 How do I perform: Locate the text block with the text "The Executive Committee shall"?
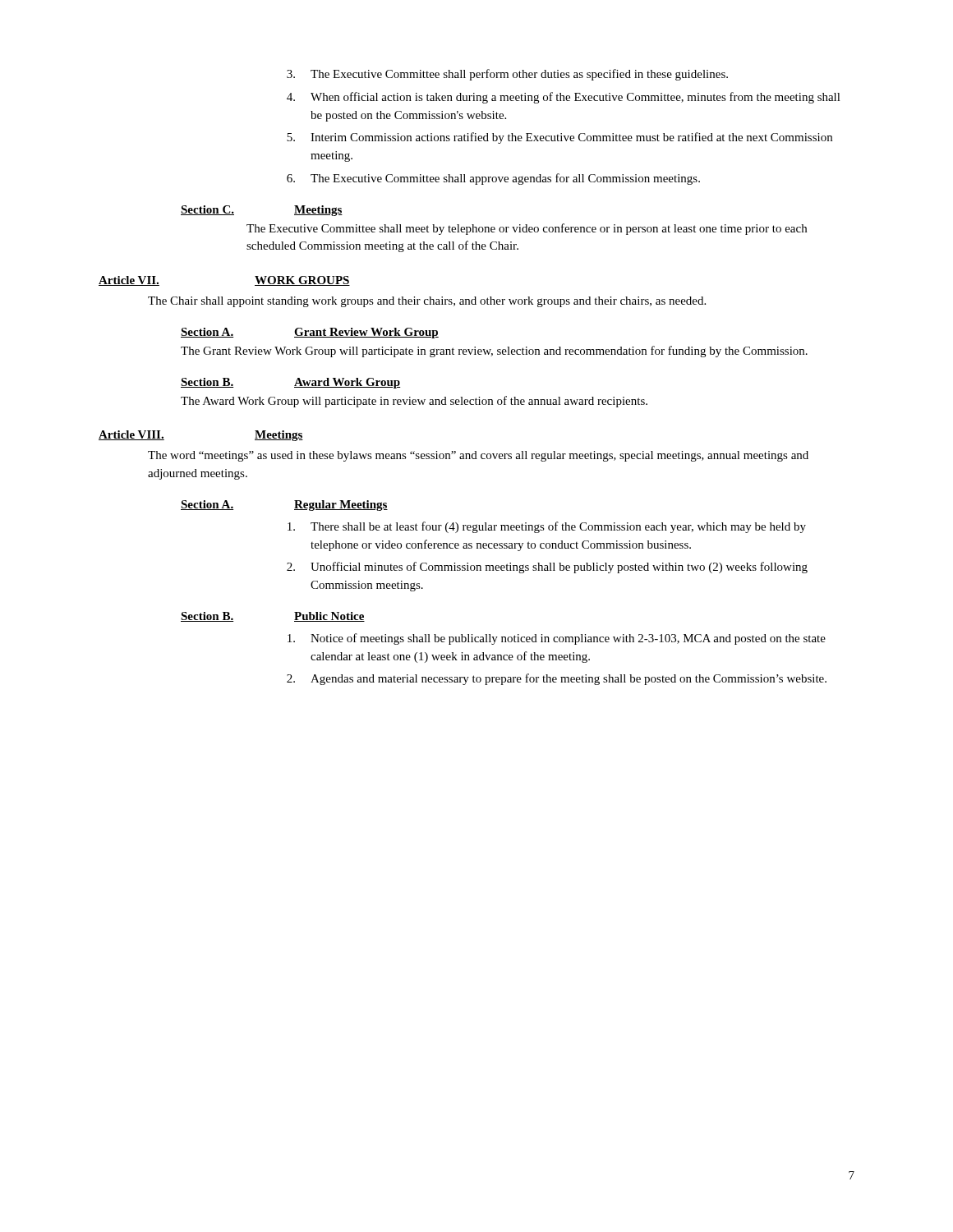(x=527, y=237)
